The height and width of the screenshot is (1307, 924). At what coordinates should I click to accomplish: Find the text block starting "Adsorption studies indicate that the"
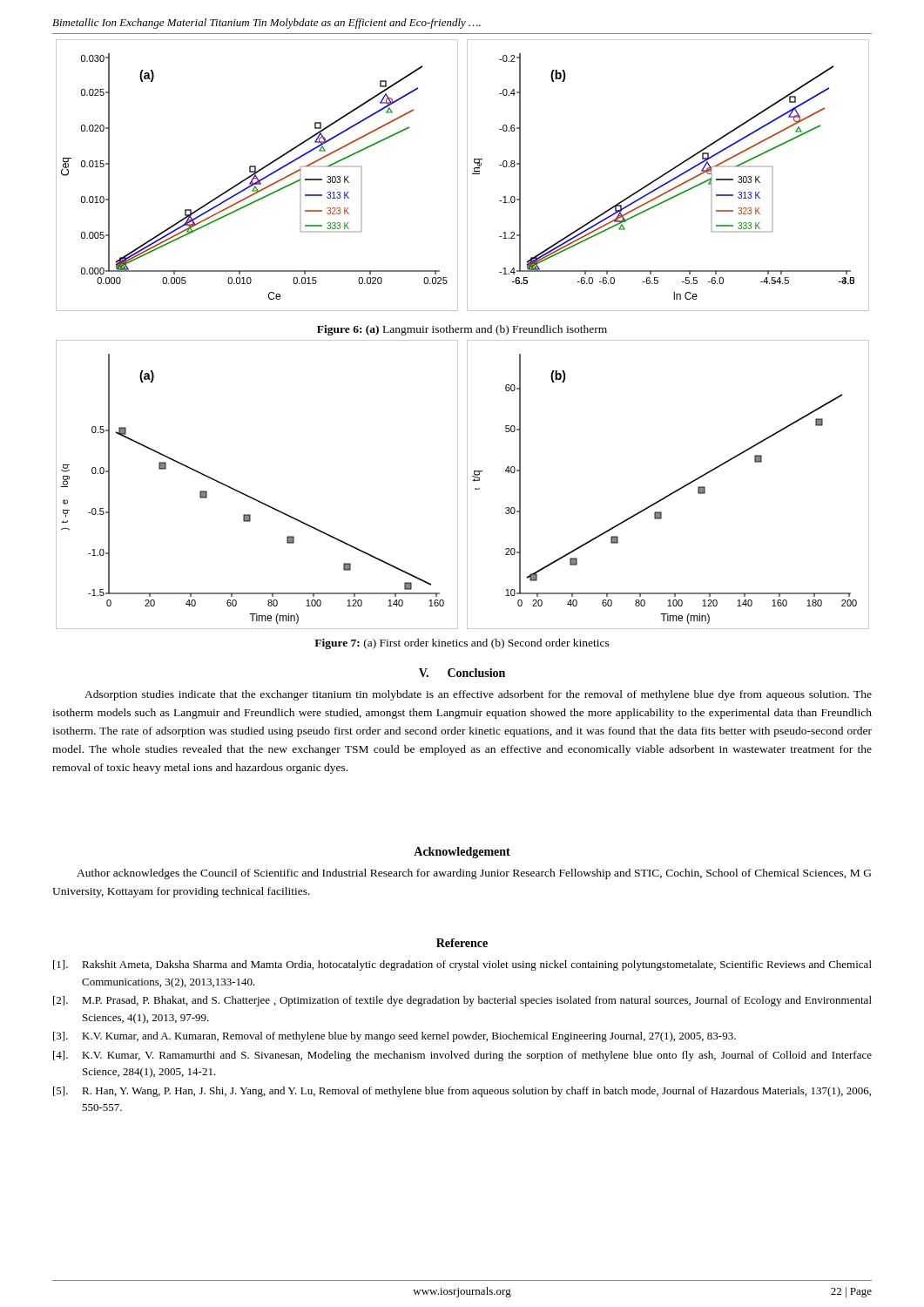click(462, 730)
